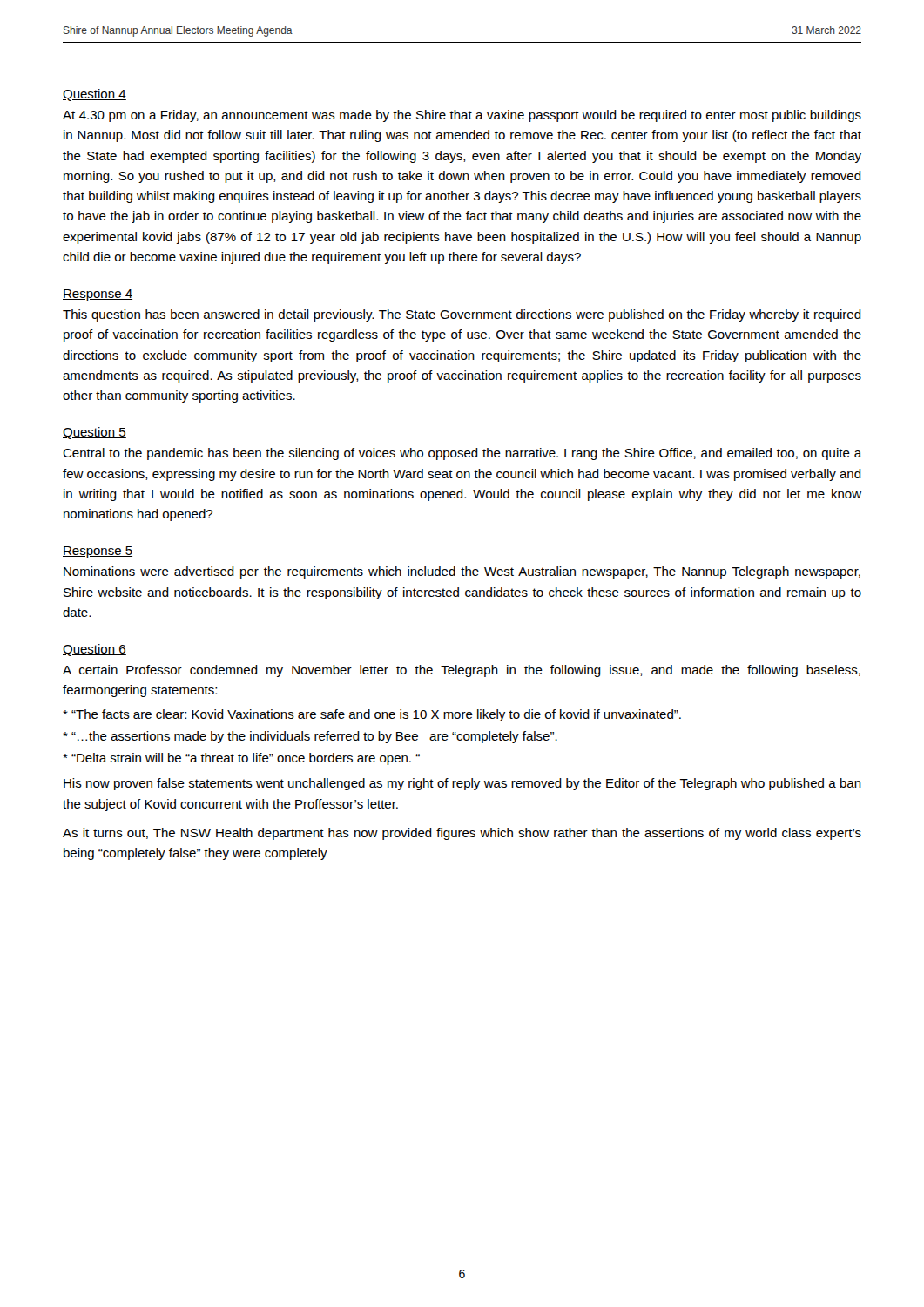Locate the block of text that opens with "Nominations were advertised per the"

click(x=462, y=592)
